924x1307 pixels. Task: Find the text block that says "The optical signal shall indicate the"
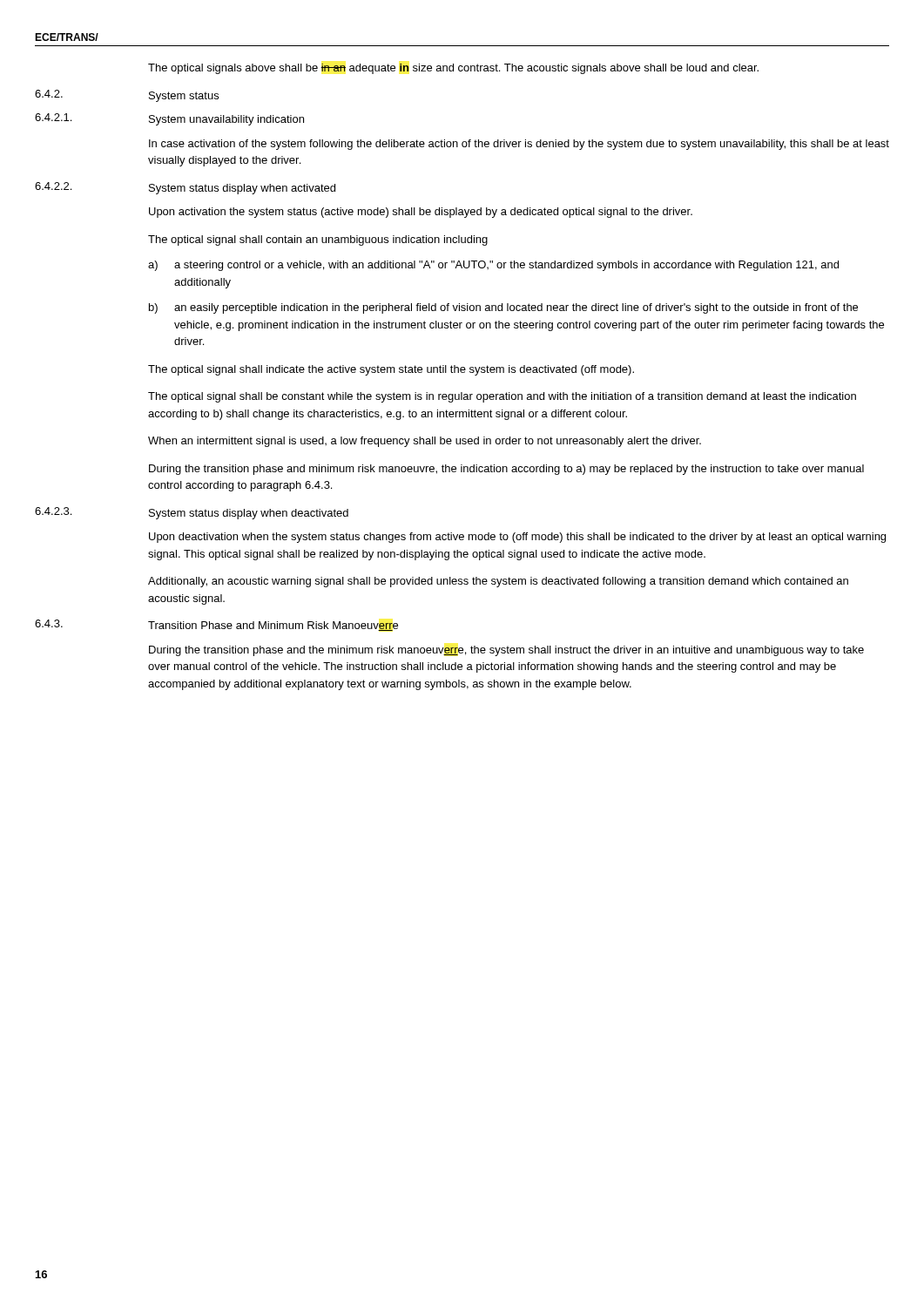462,369
